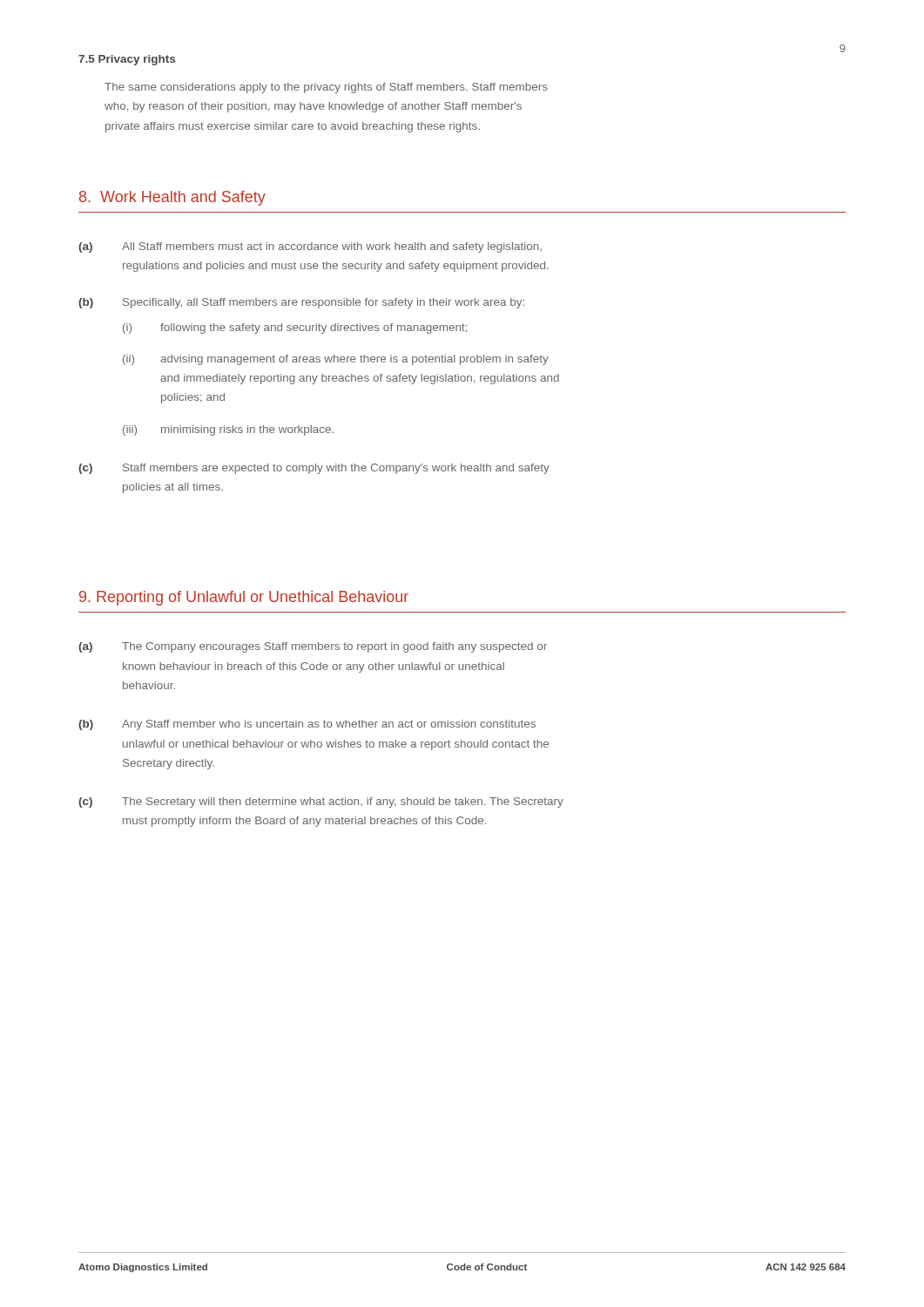
Task: Where is the passage that starts "(a) All Staff members must act in"?
Action: pyautogui.click(x=314, y=256)
